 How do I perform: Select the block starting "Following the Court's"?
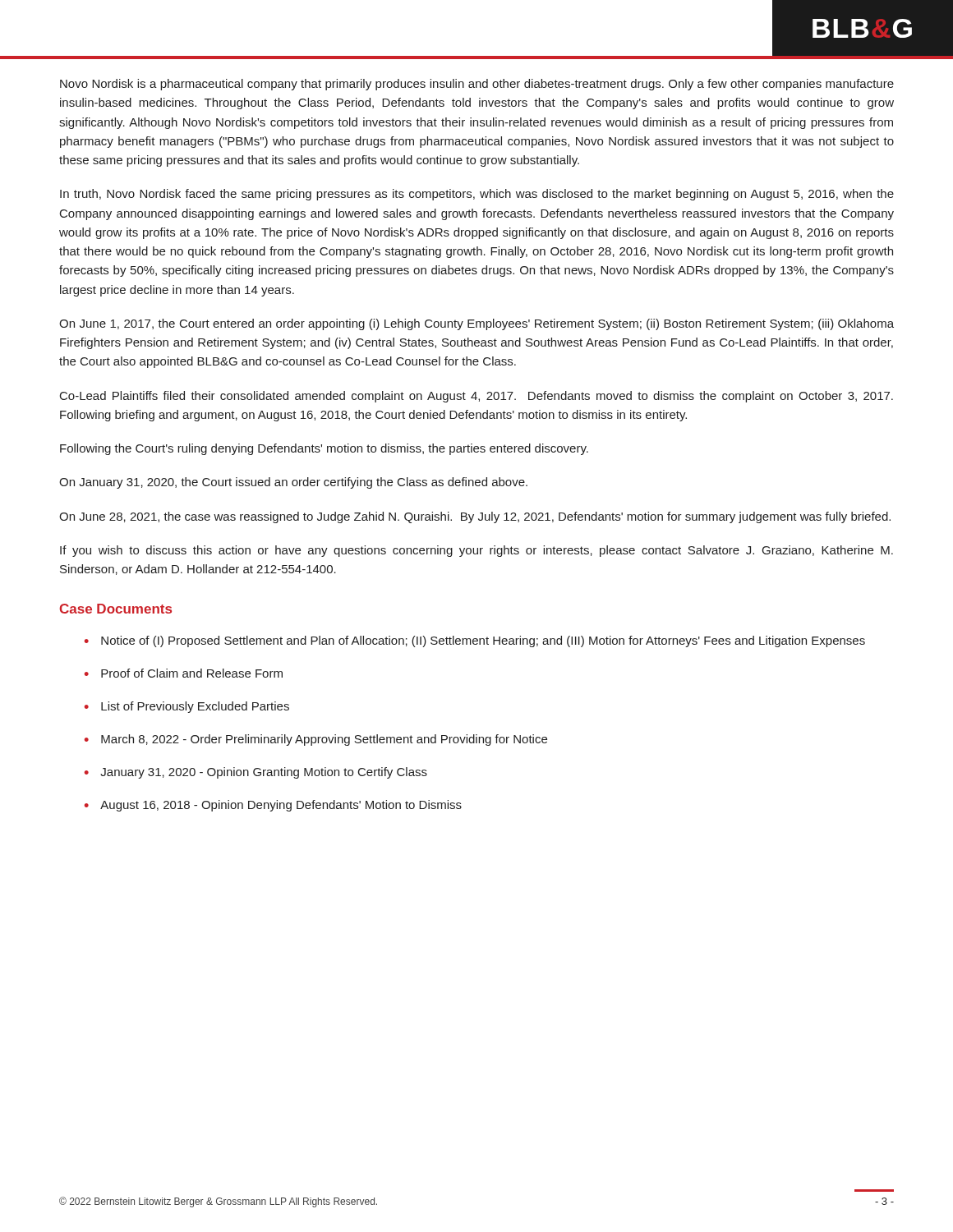pyautogui.click(x=324, y=448)
